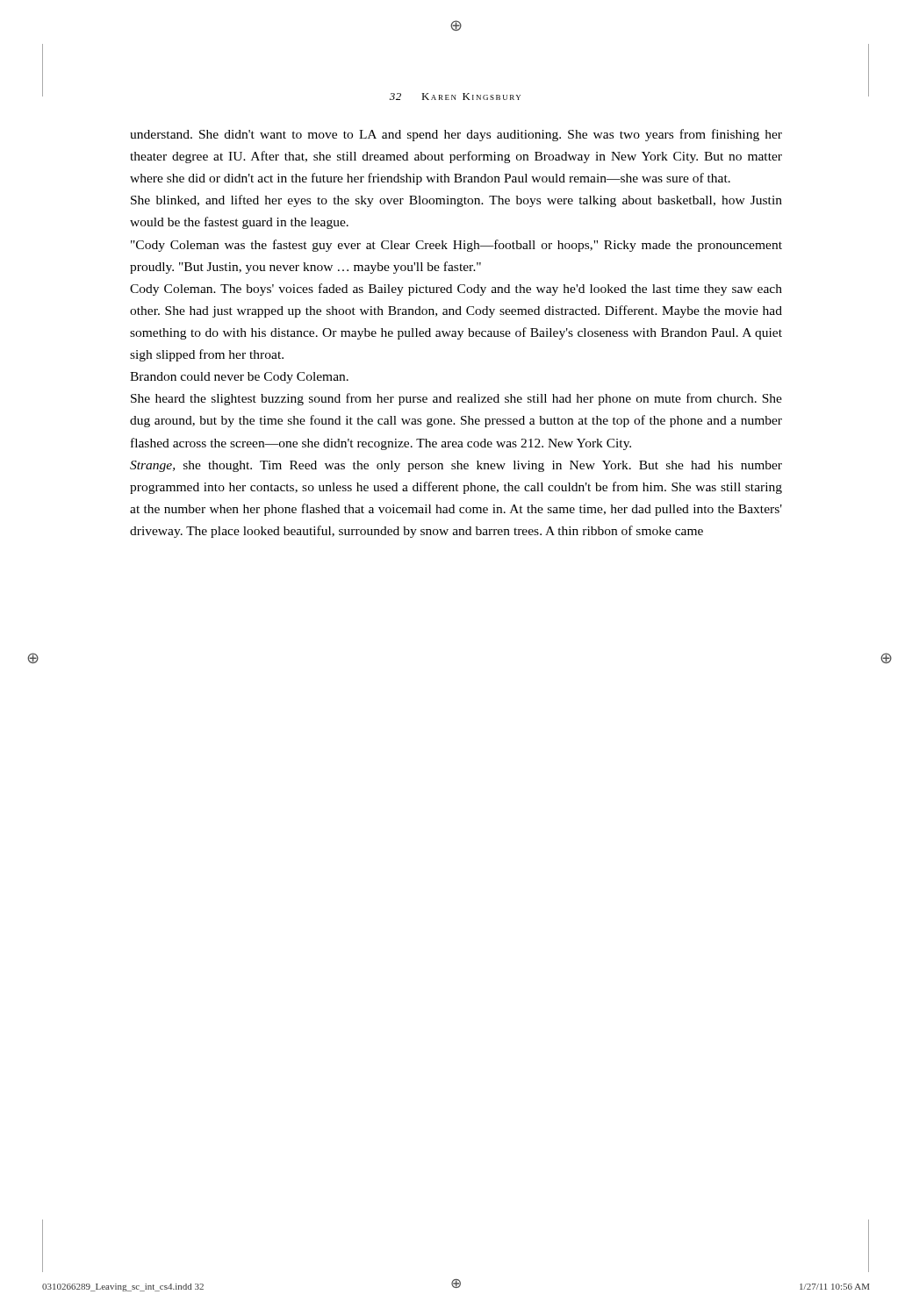Select the element starting "Brandon could never"
Screen dimensions: 1316x912
click(x=239, y=378)
